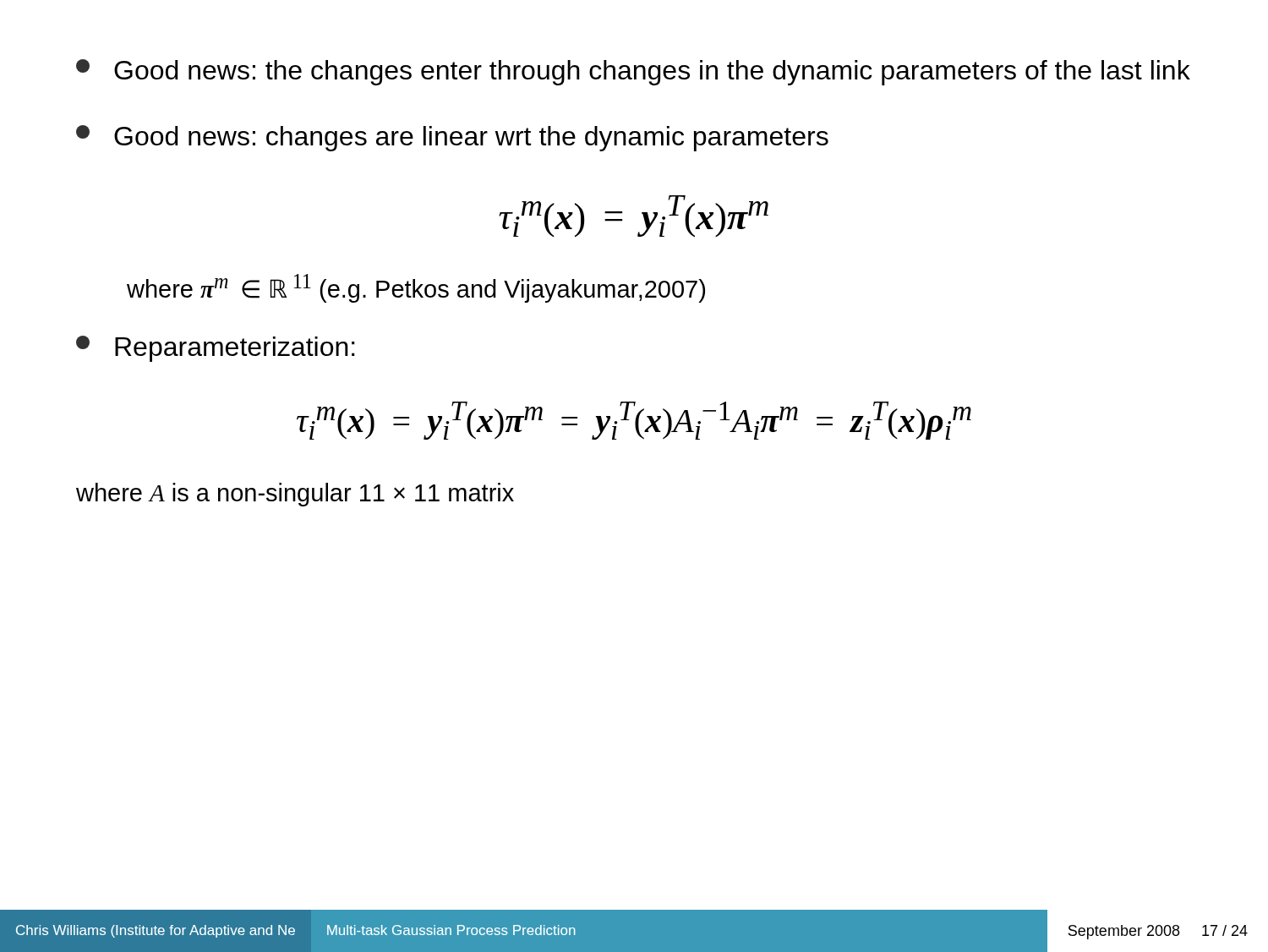Select the element starting "Good news: changes are linear"

click(634, 137)
